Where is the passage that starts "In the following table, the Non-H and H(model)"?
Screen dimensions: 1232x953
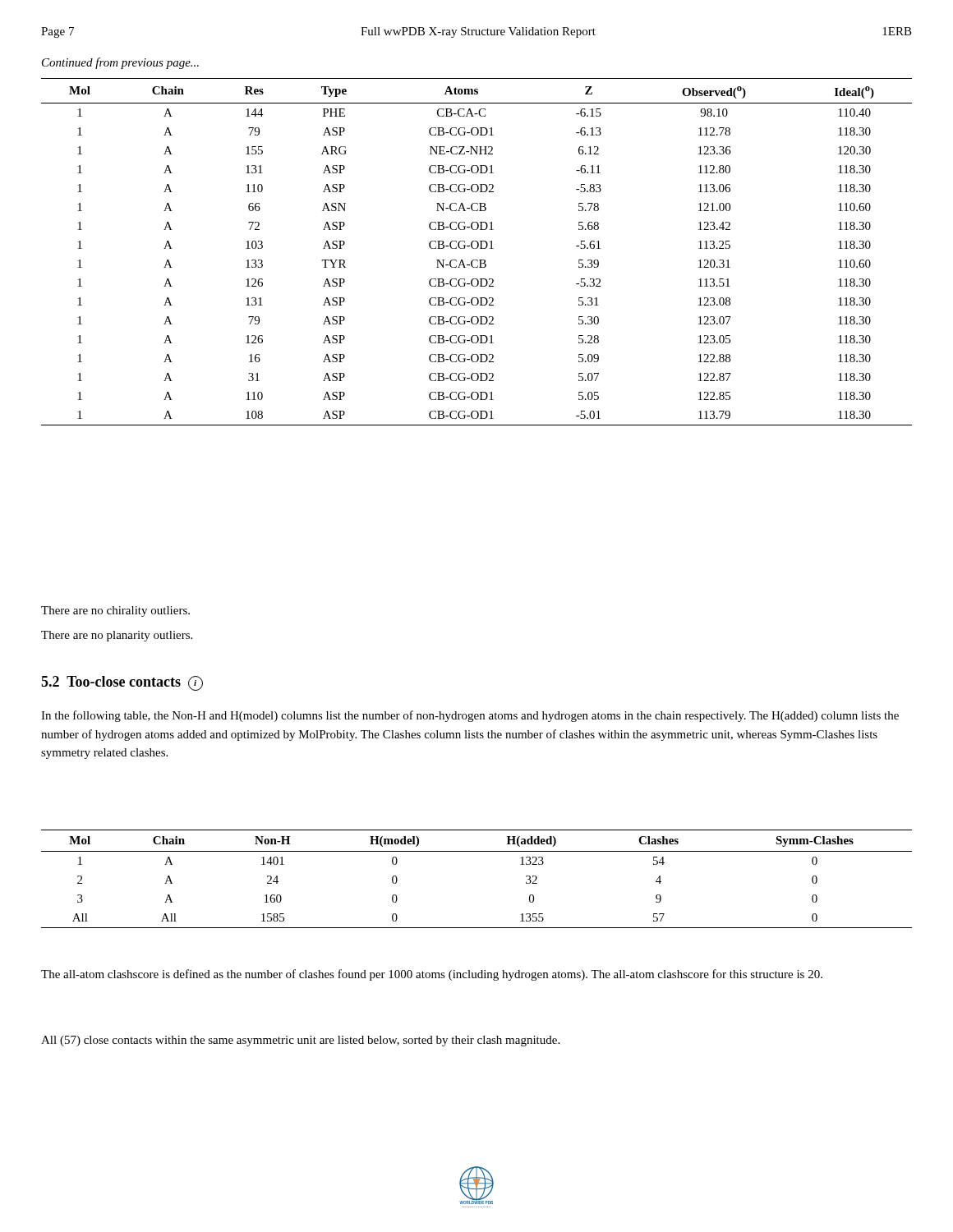click(x=470, y=734)
